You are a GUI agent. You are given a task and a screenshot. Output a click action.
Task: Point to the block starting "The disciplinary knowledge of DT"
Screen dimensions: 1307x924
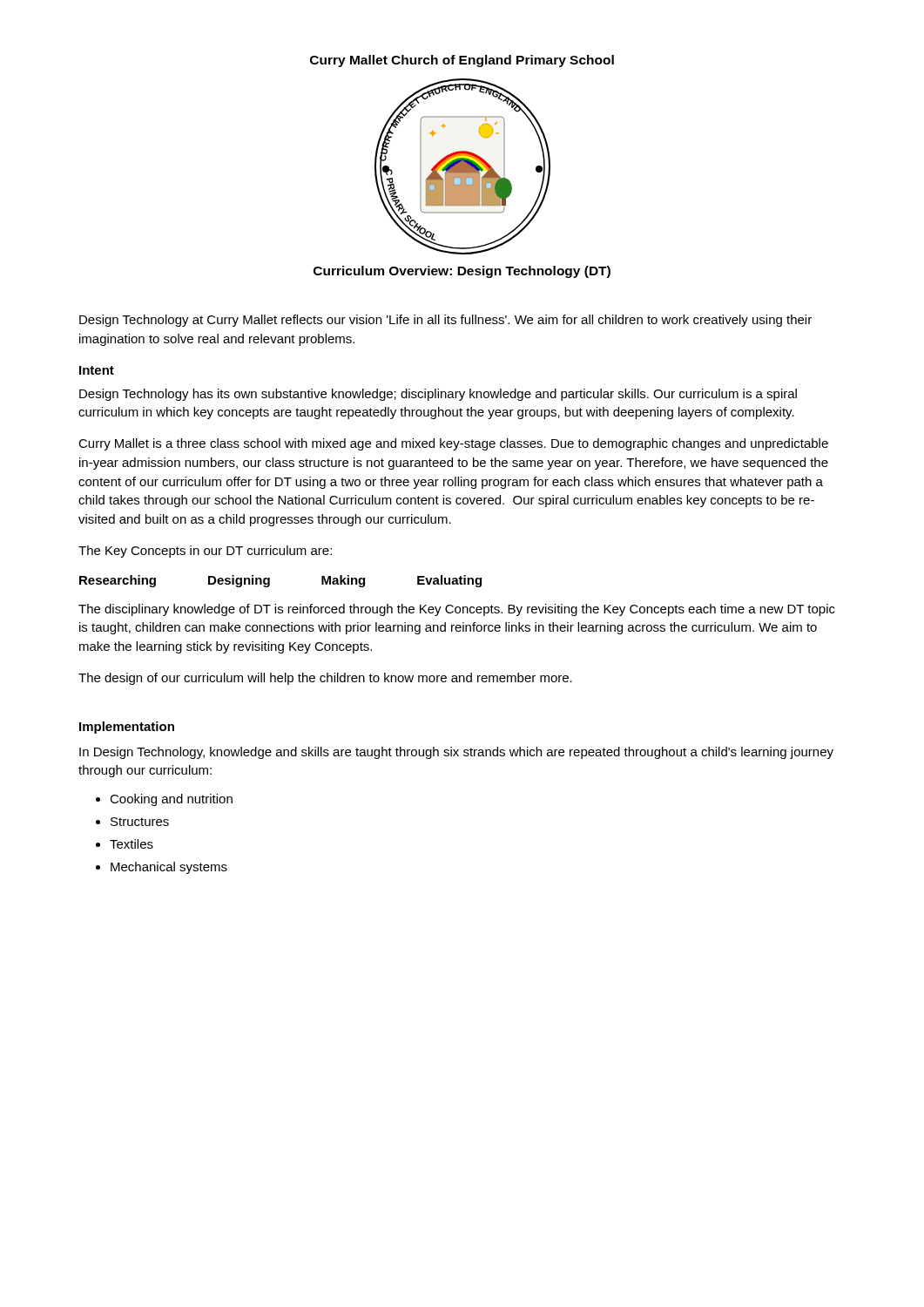457,627
